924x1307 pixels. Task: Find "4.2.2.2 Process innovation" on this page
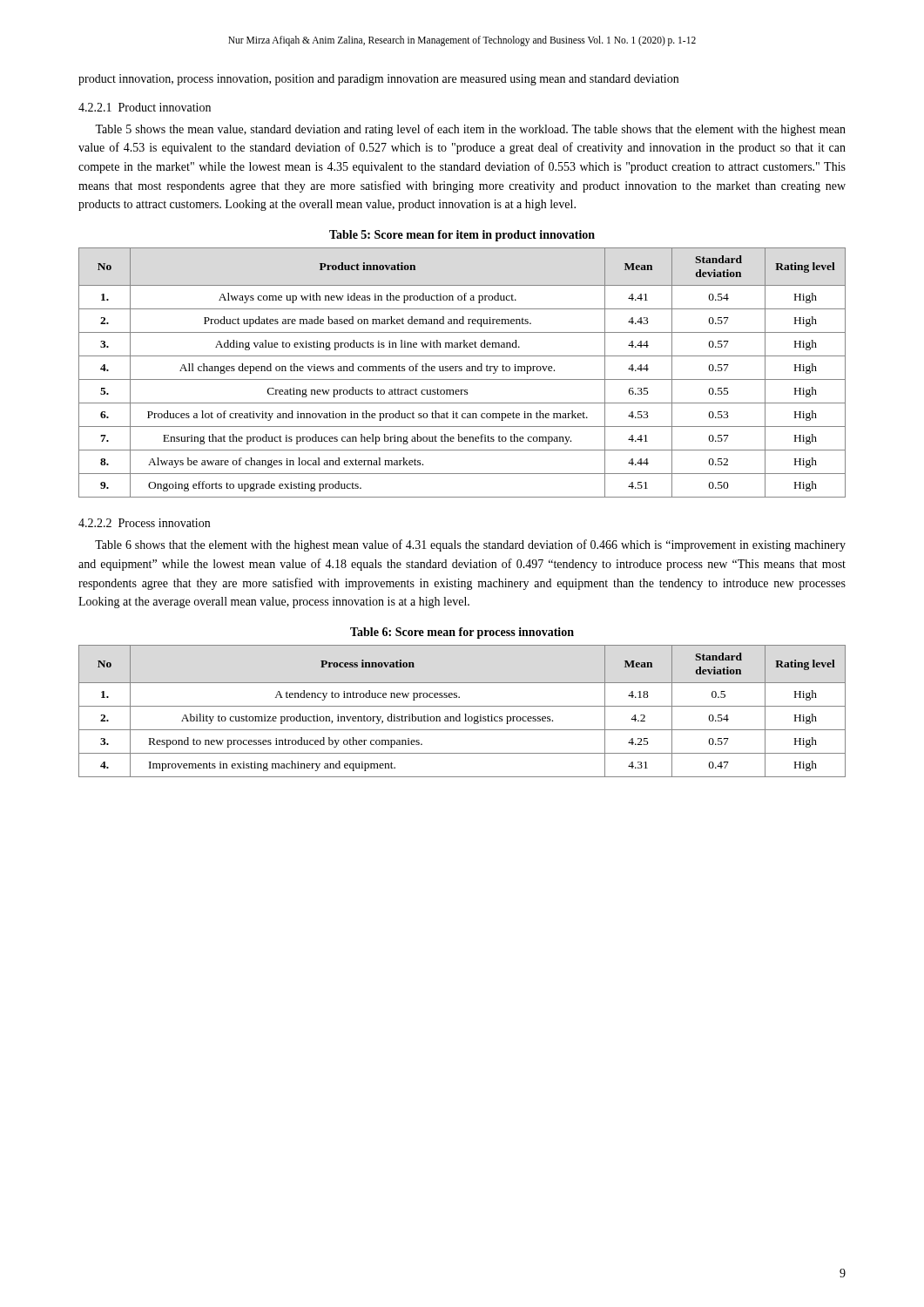coord(144,523)
